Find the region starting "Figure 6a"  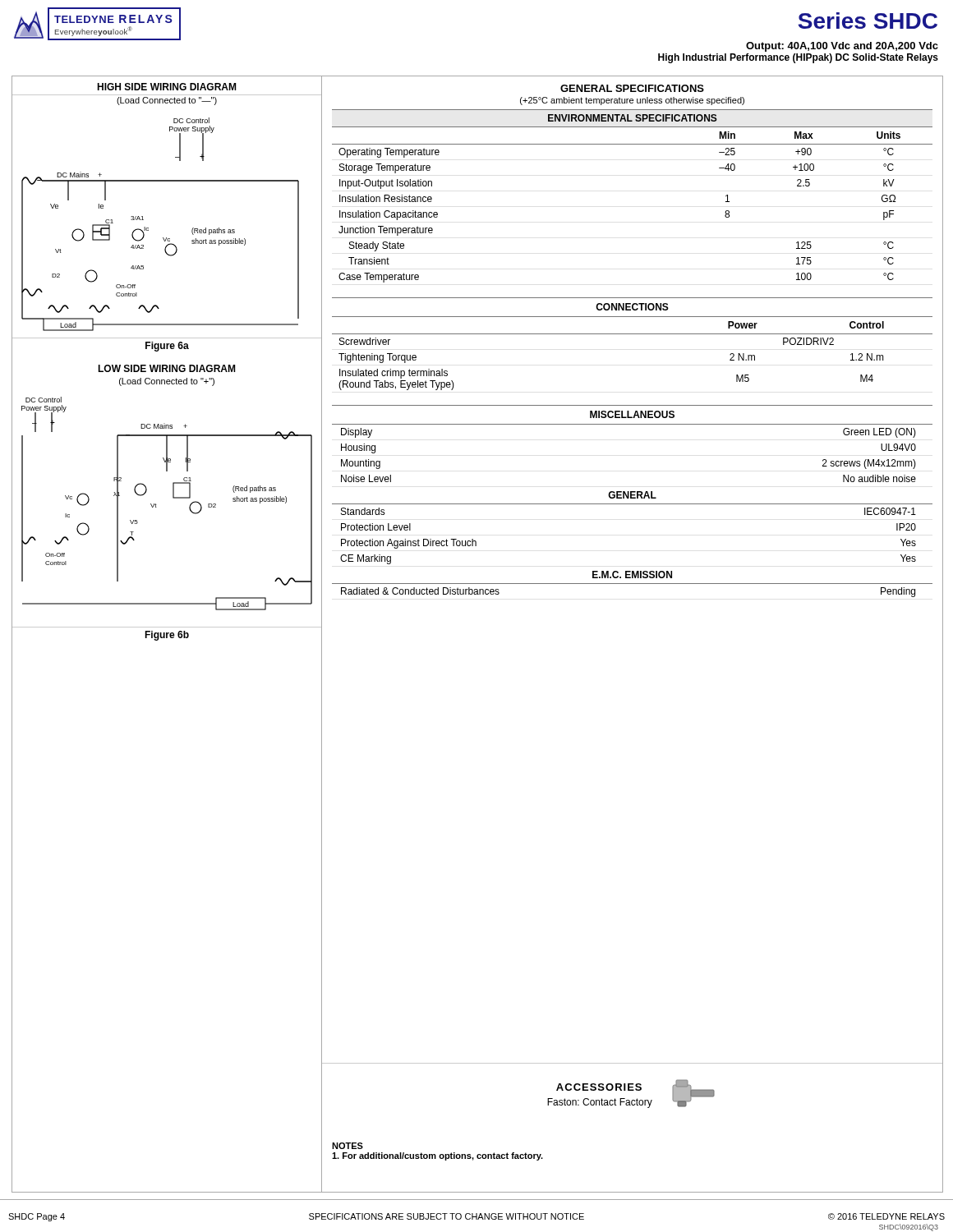[x=167, y=346]
